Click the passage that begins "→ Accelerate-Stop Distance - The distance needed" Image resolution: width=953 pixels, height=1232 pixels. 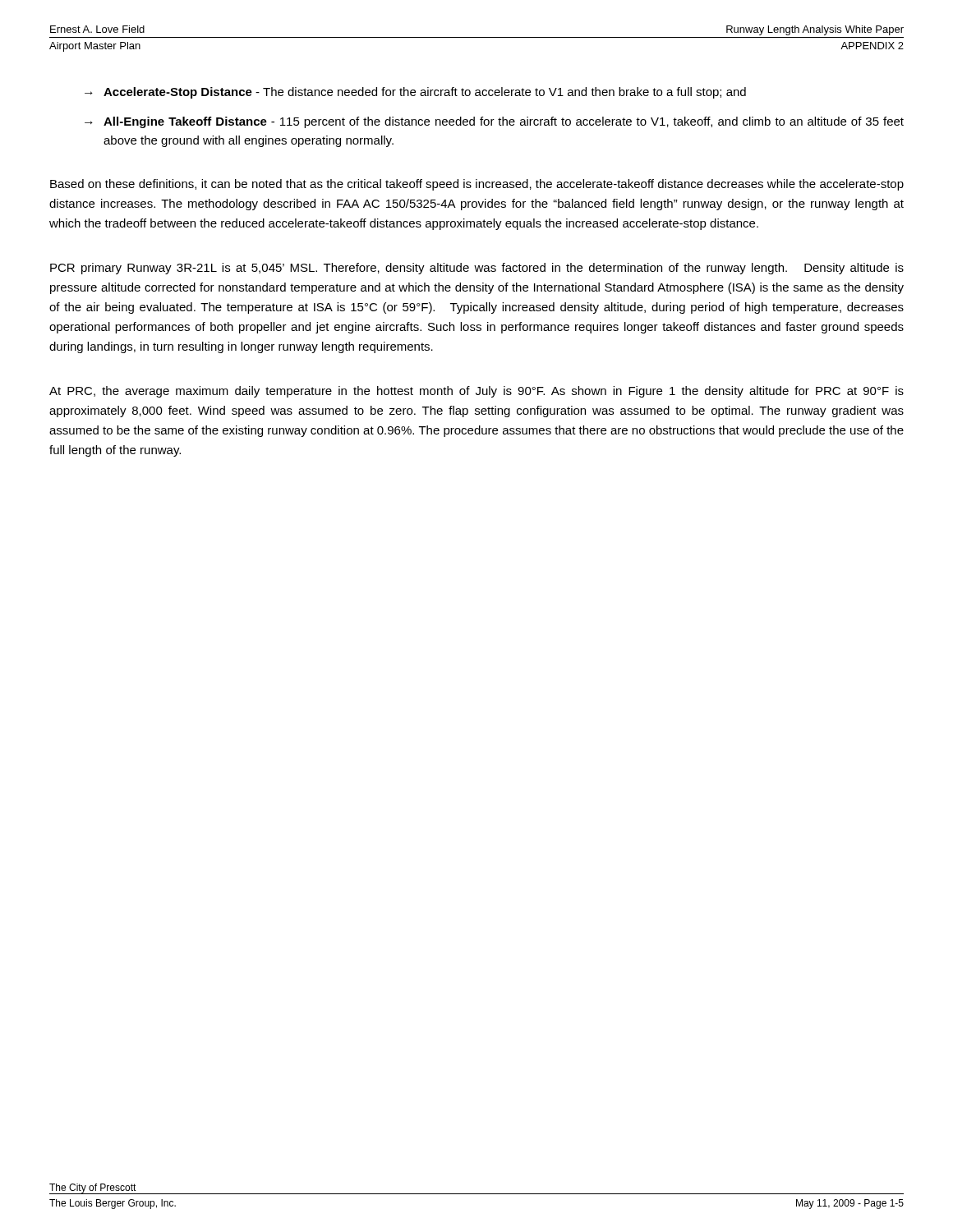coord(493,93)
